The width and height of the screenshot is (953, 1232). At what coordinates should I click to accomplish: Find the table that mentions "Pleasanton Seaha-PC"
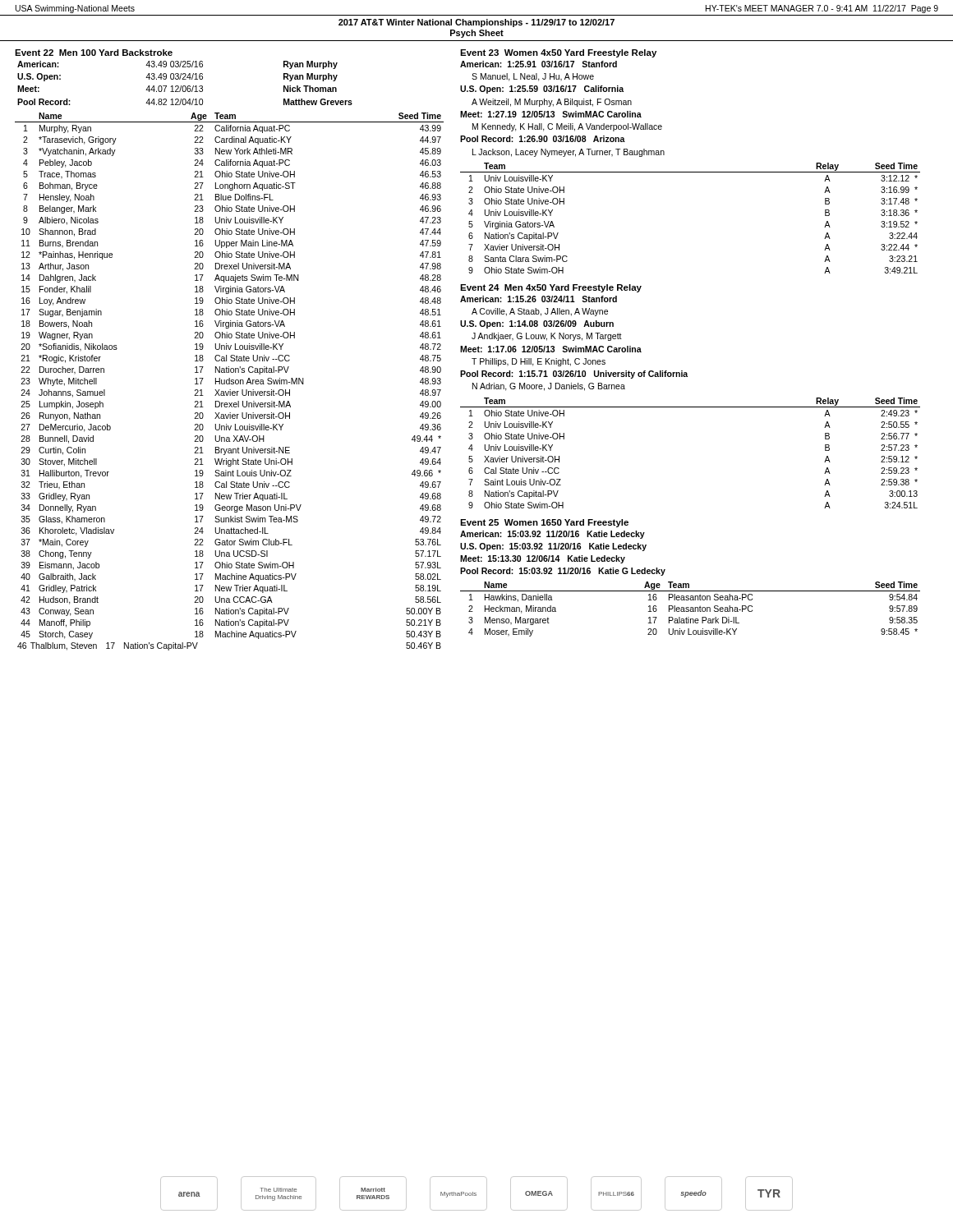[x=690, y=608]
